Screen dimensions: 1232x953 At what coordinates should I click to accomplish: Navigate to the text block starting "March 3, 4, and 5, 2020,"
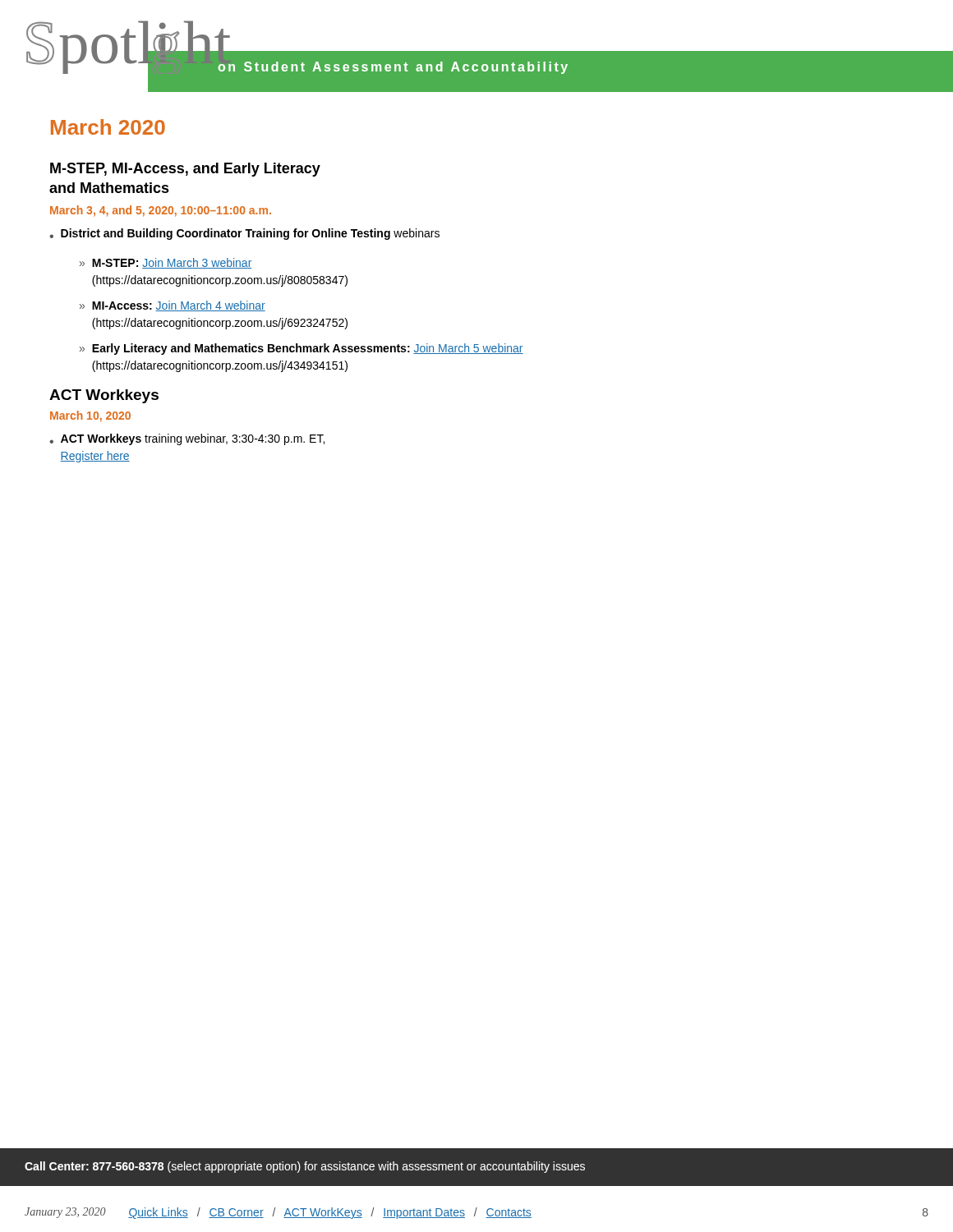pos(161,210)
